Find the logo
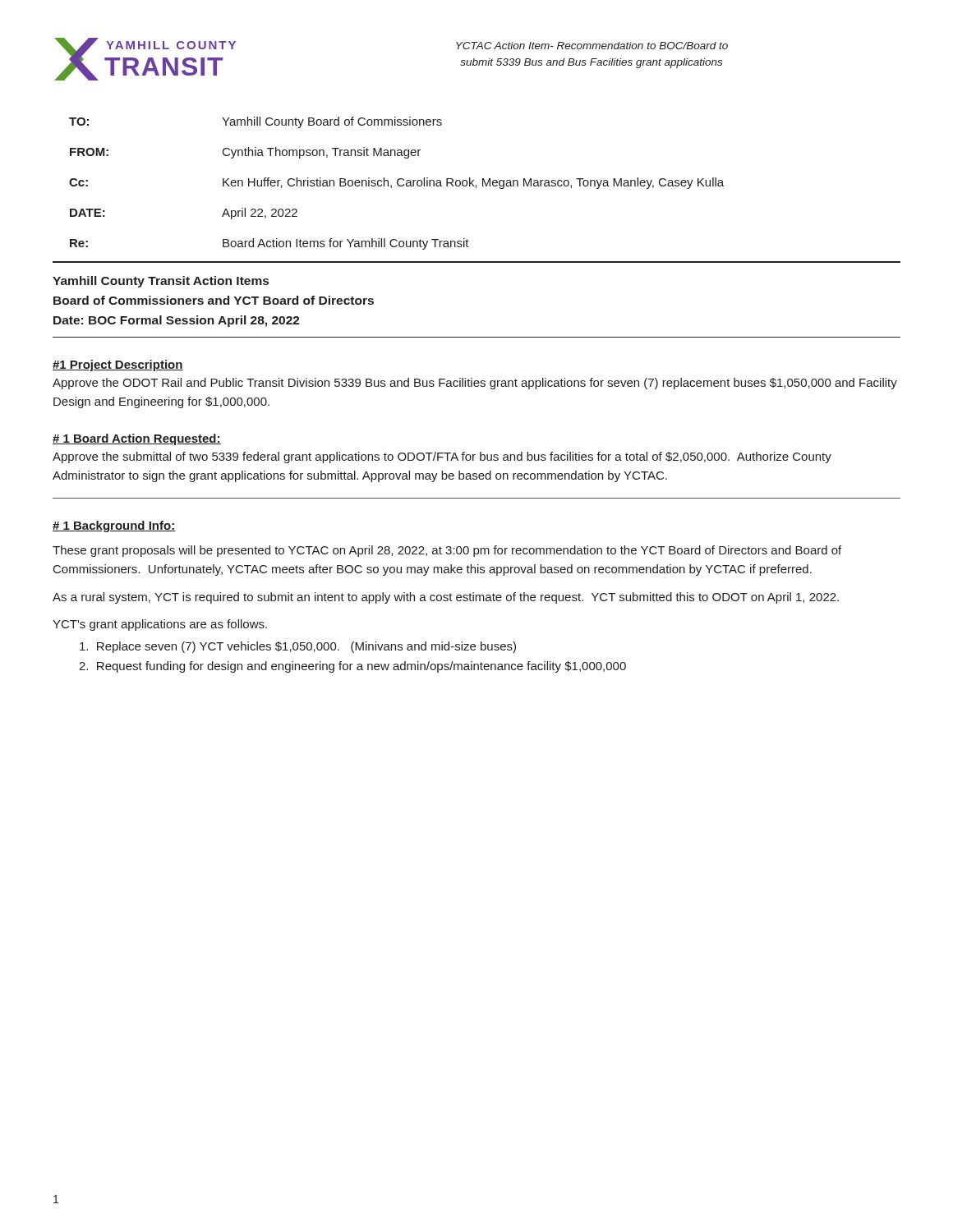953x1232 pixels. [x=168, y=60]
